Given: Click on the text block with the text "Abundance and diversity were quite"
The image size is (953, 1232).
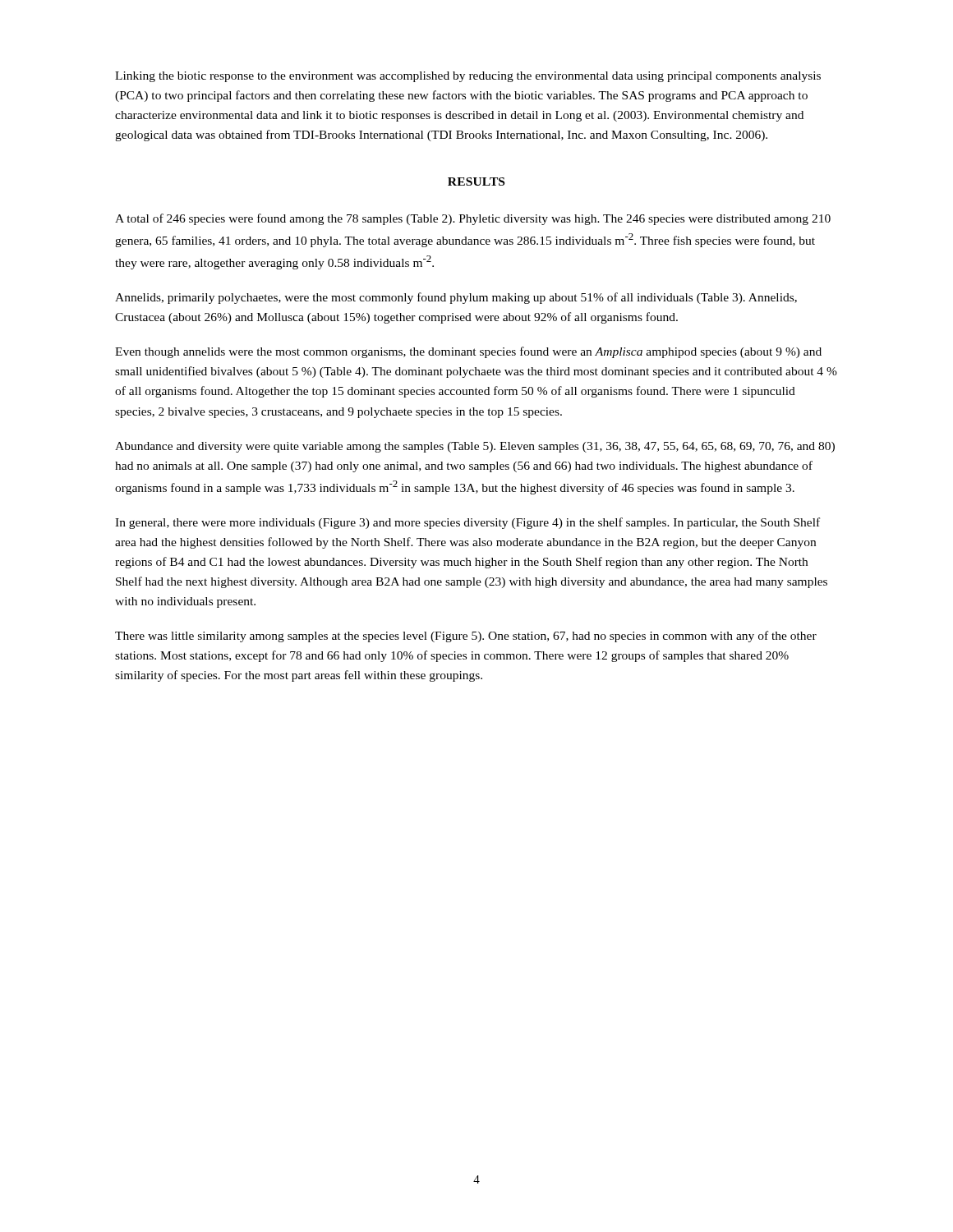Looking at the screenshot, I should [475, 466].
